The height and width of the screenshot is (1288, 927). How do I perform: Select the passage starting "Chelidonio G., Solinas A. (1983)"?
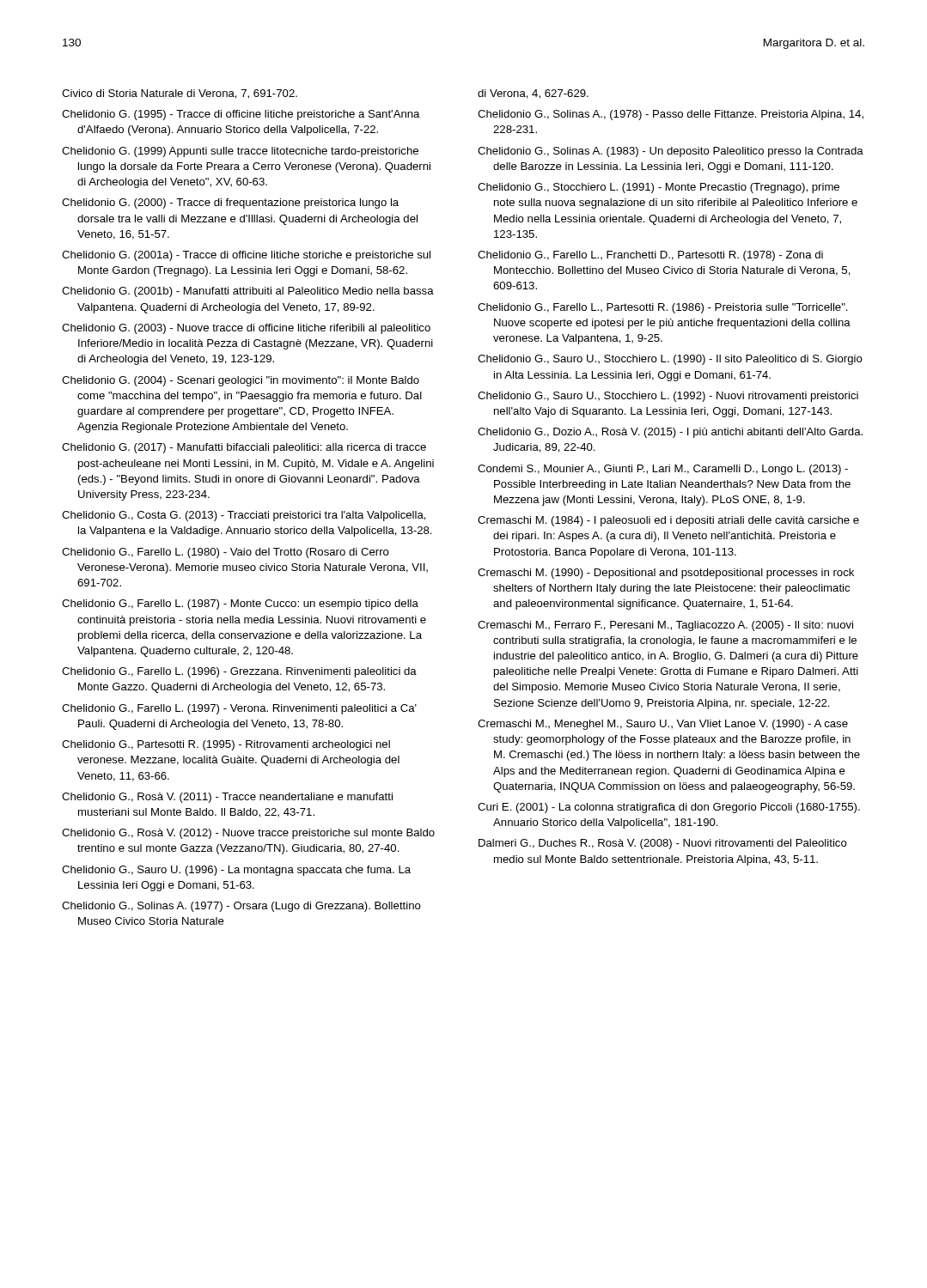click(670, 158)
